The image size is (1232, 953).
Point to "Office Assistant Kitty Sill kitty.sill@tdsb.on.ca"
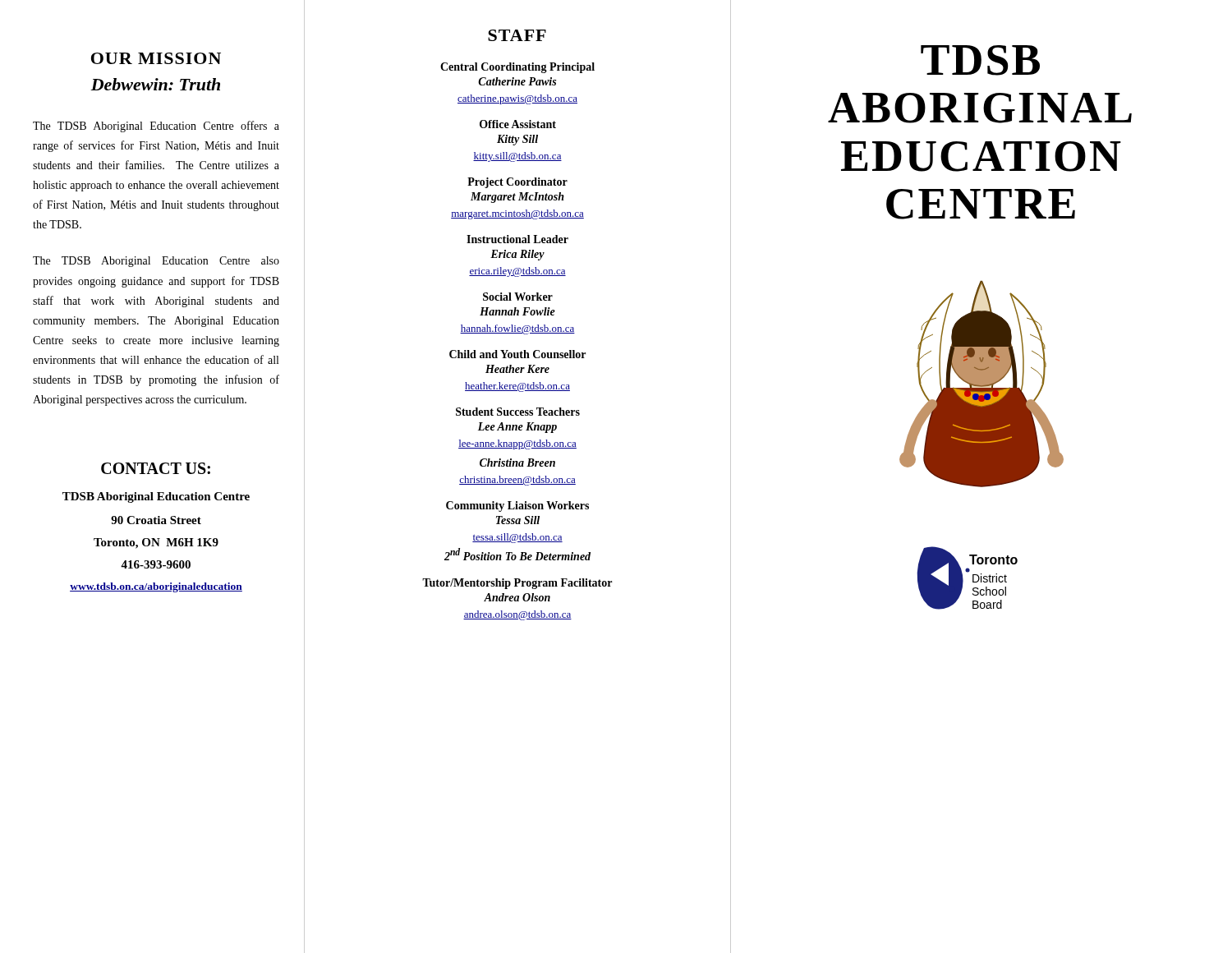tap(517, 140)
